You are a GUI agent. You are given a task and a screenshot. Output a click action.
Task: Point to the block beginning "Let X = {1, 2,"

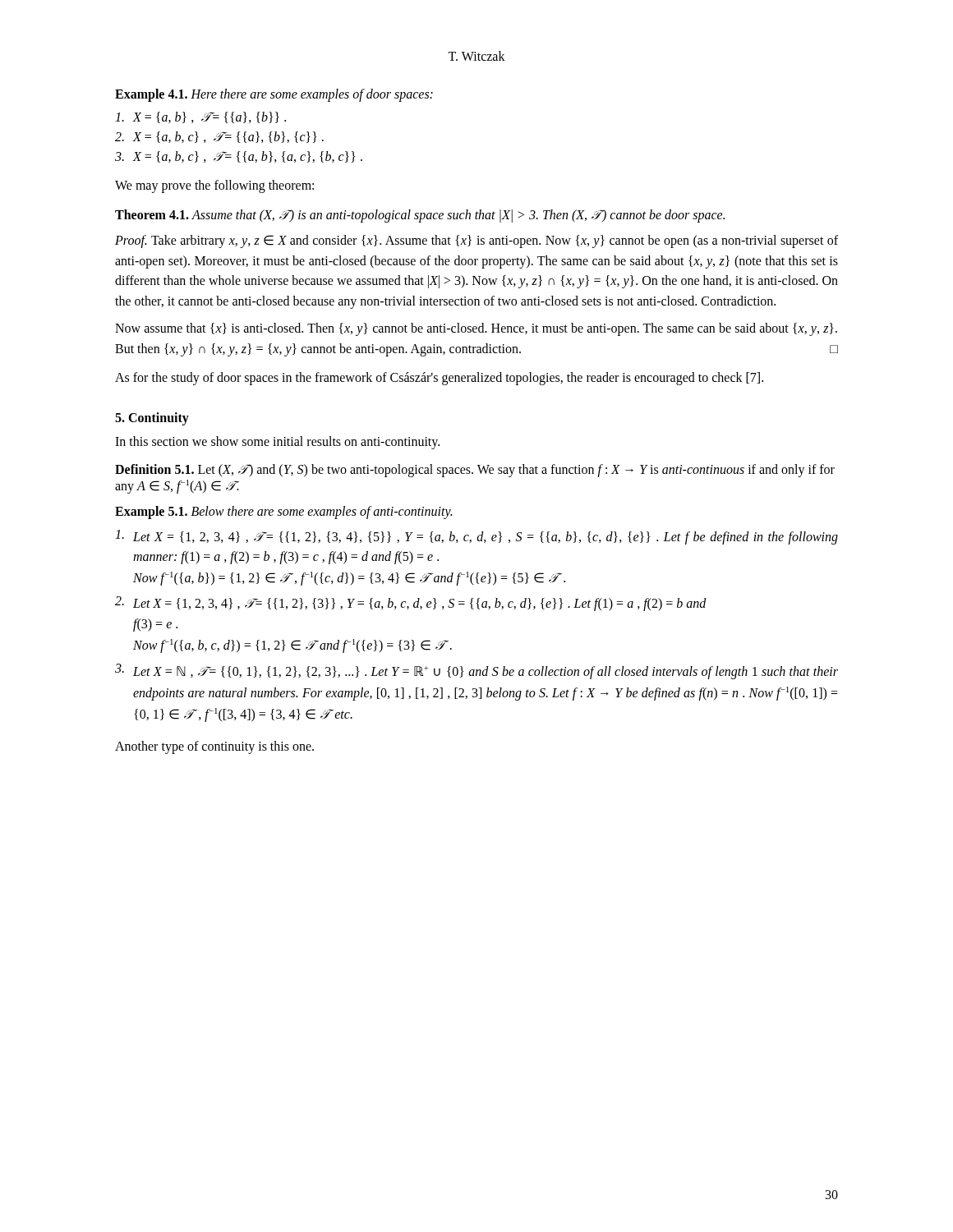476,537
